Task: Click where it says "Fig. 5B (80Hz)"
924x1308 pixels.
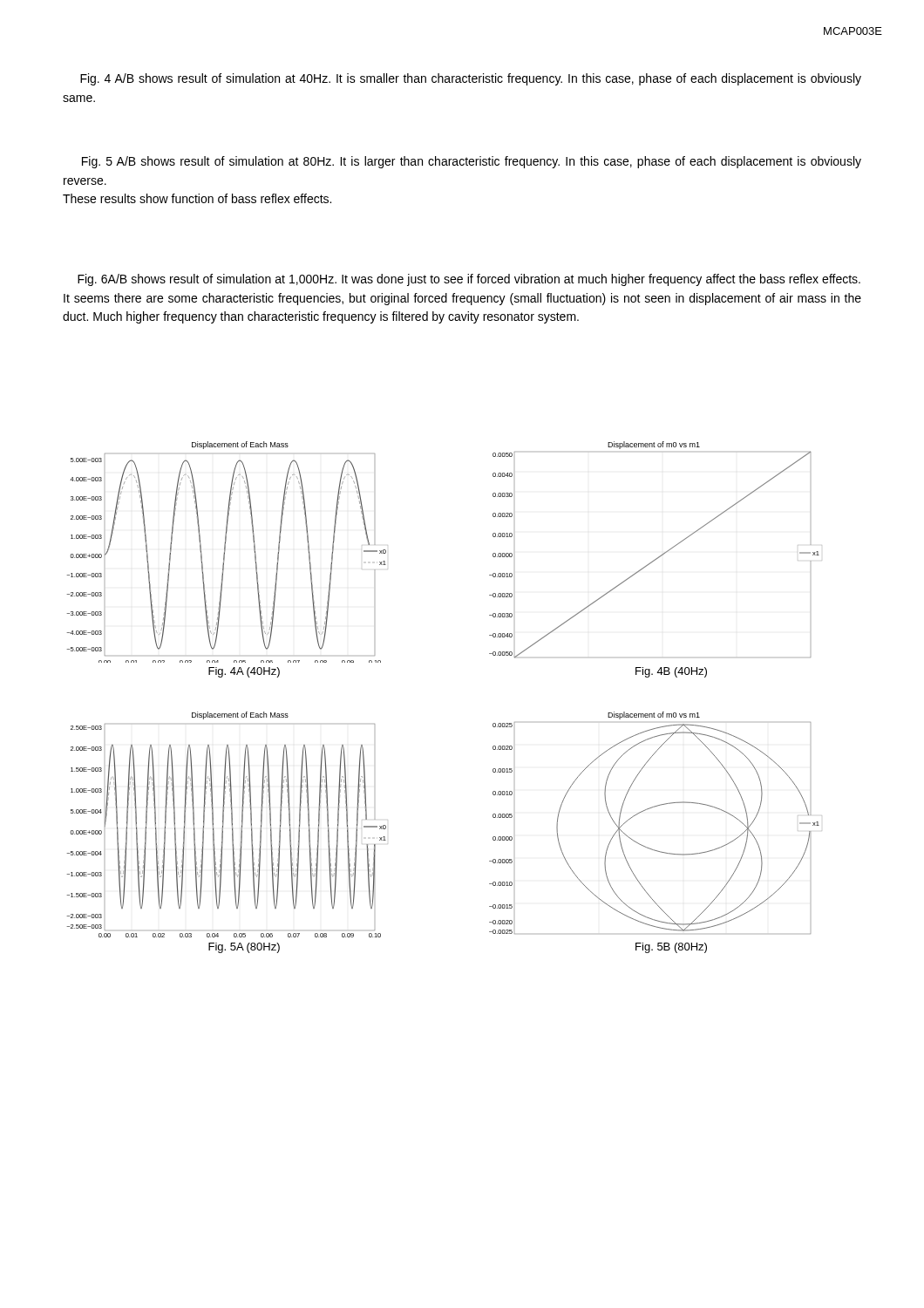Action: click(671, 947)
